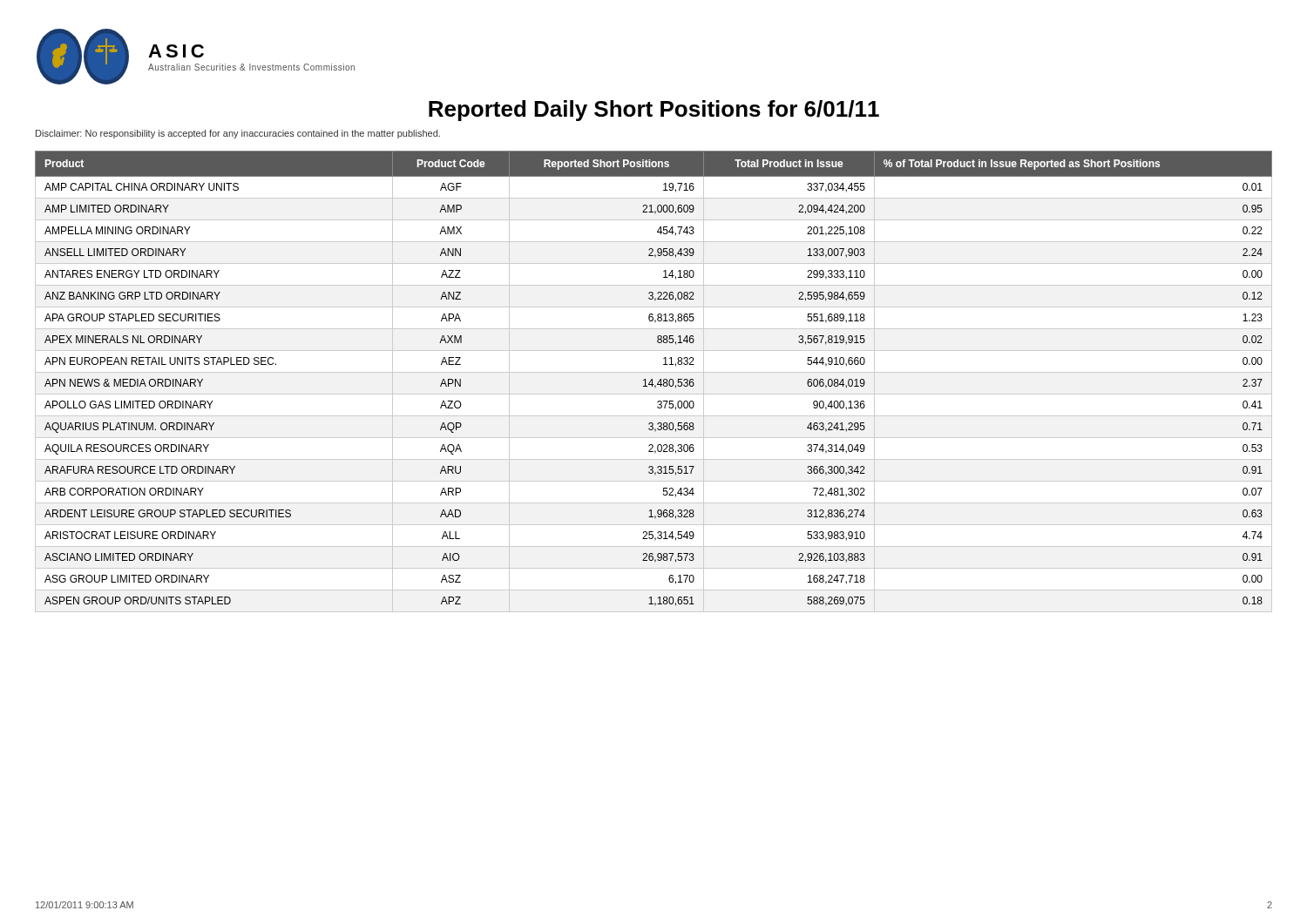
Task: Locate the block of text that opens with "Disclaimer: No responsibility"
Action: (238, 133)
